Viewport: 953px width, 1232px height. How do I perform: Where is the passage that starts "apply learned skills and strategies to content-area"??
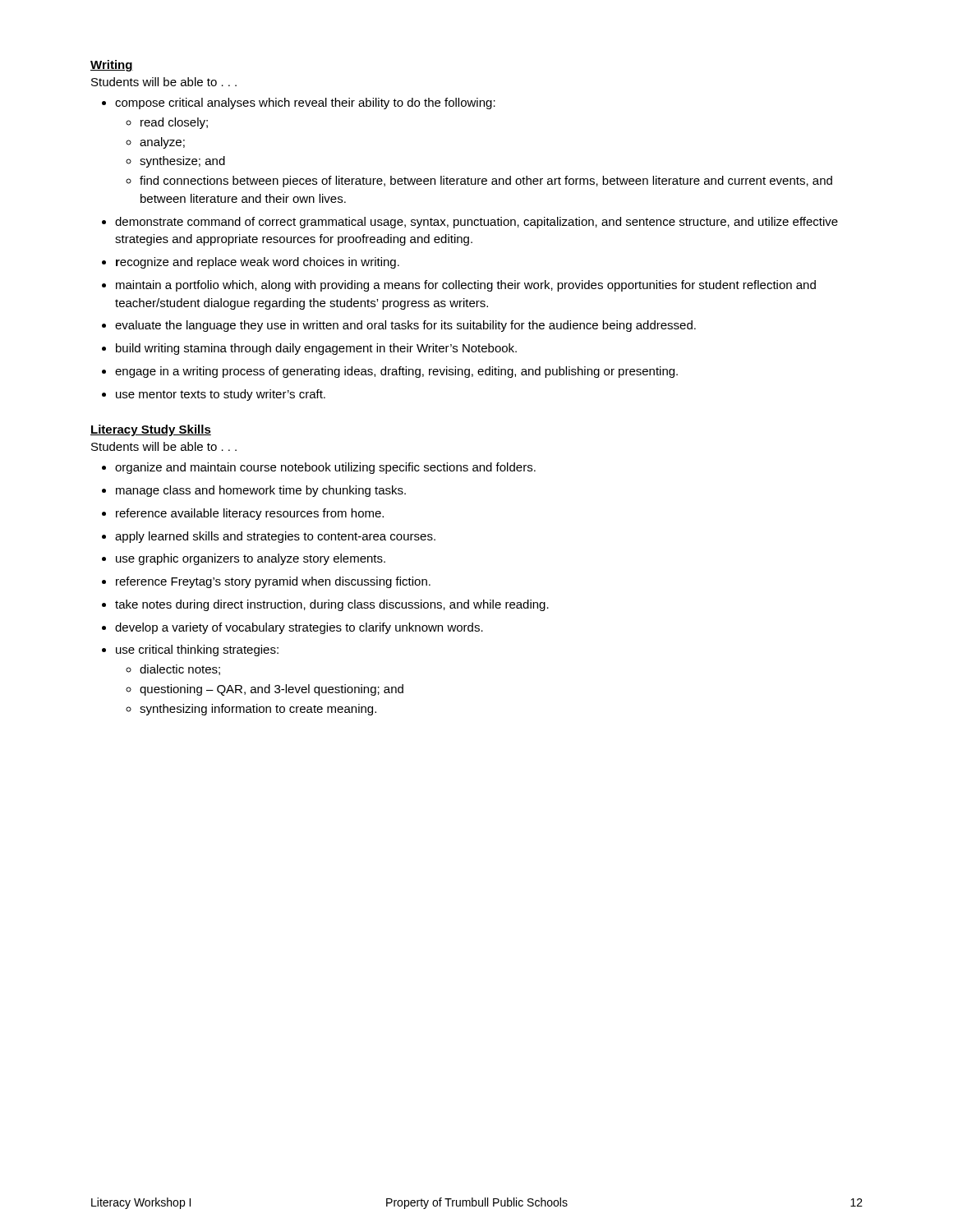(276, 535)
